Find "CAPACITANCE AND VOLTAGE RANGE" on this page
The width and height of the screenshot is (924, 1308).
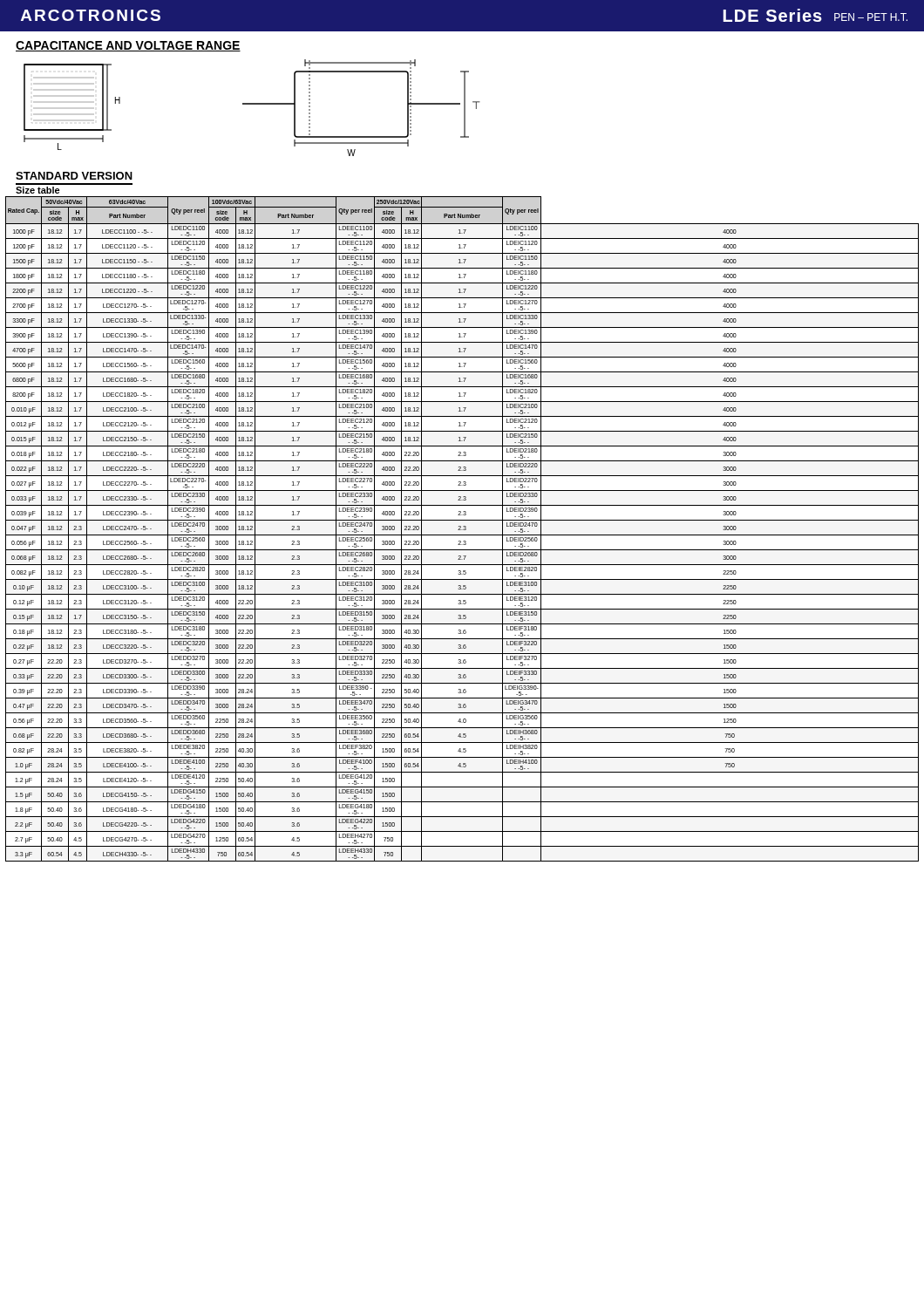(x=128, y=45)
